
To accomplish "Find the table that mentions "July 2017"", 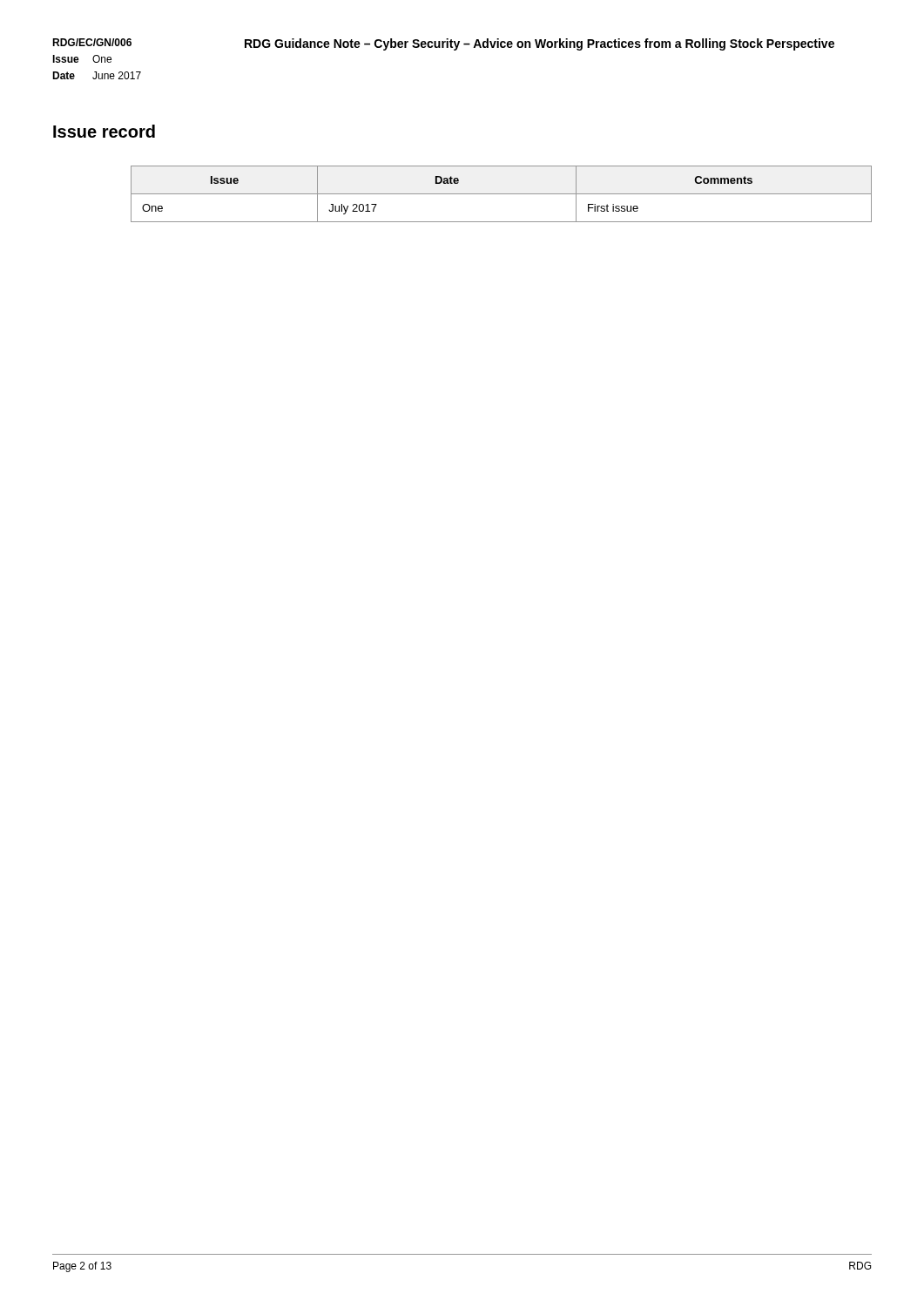I will click(501, 194).
